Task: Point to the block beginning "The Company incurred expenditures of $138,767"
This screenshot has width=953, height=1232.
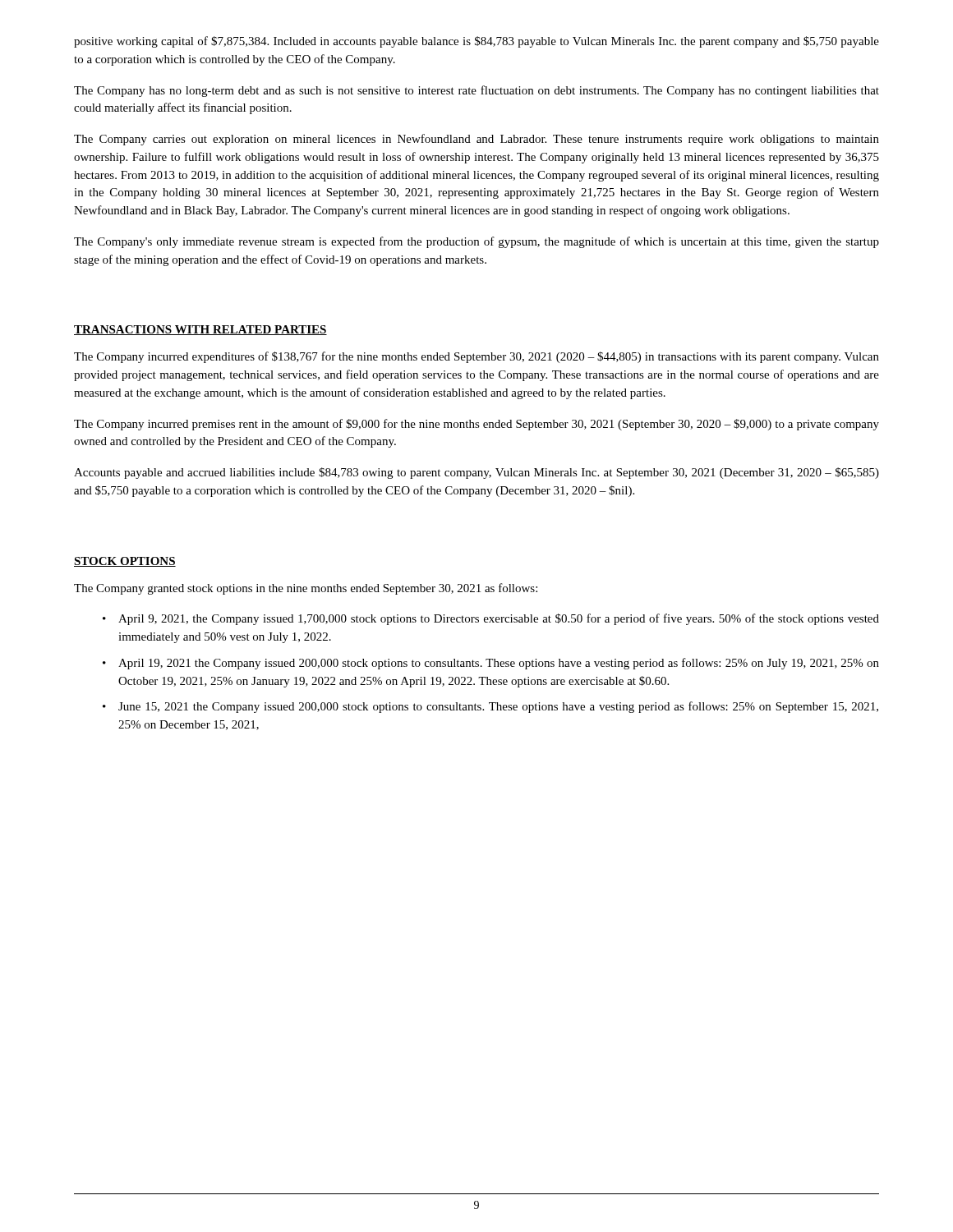Action: pos(476,375)
